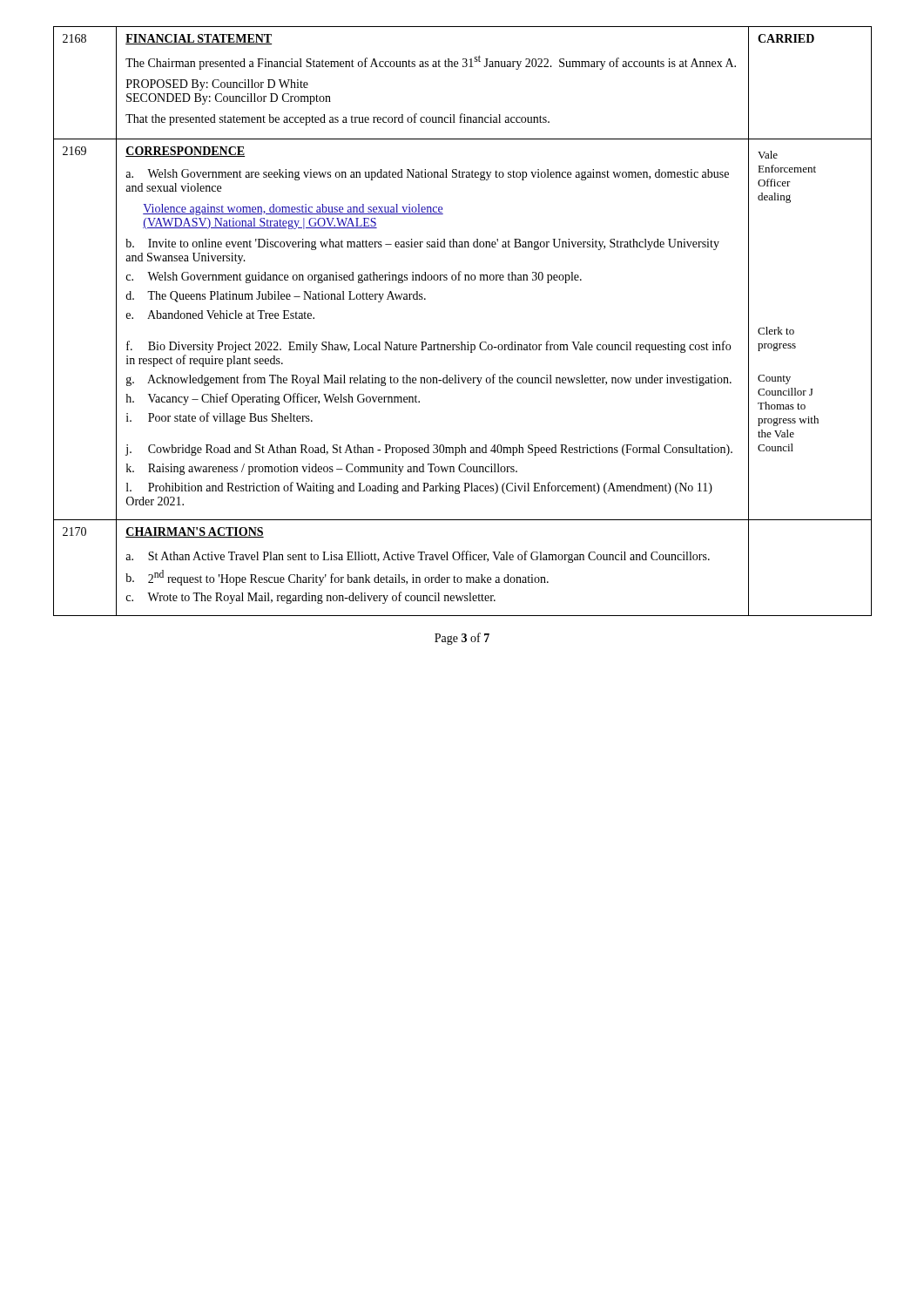Locate the element starting "j. Cowbridge Road"
The height and width of the screenshot is (1307, 924).
coord(429,449)
